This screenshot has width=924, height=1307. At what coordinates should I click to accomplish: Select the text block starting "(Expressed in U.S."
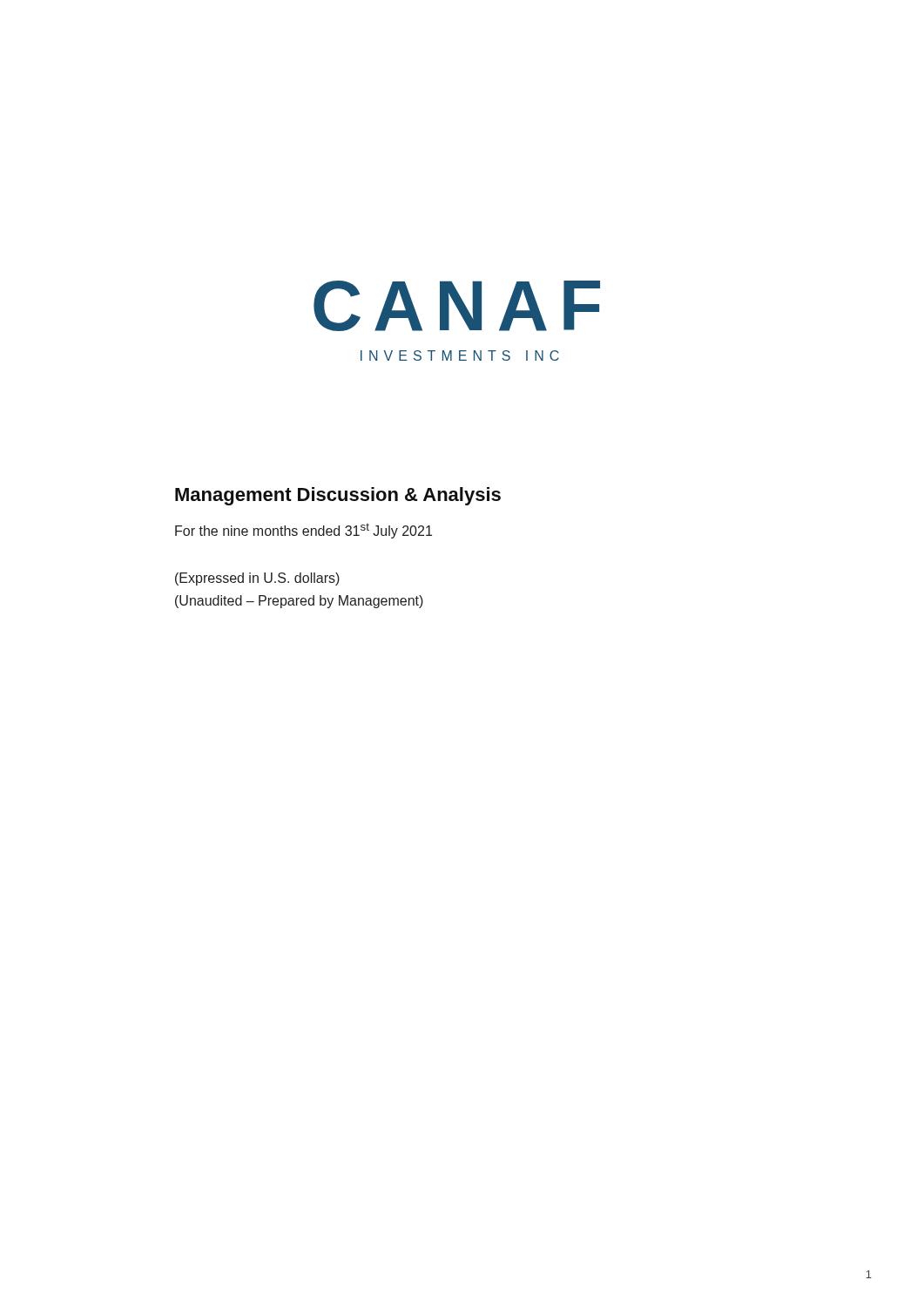pyautogui.click(x=299, y=590)
